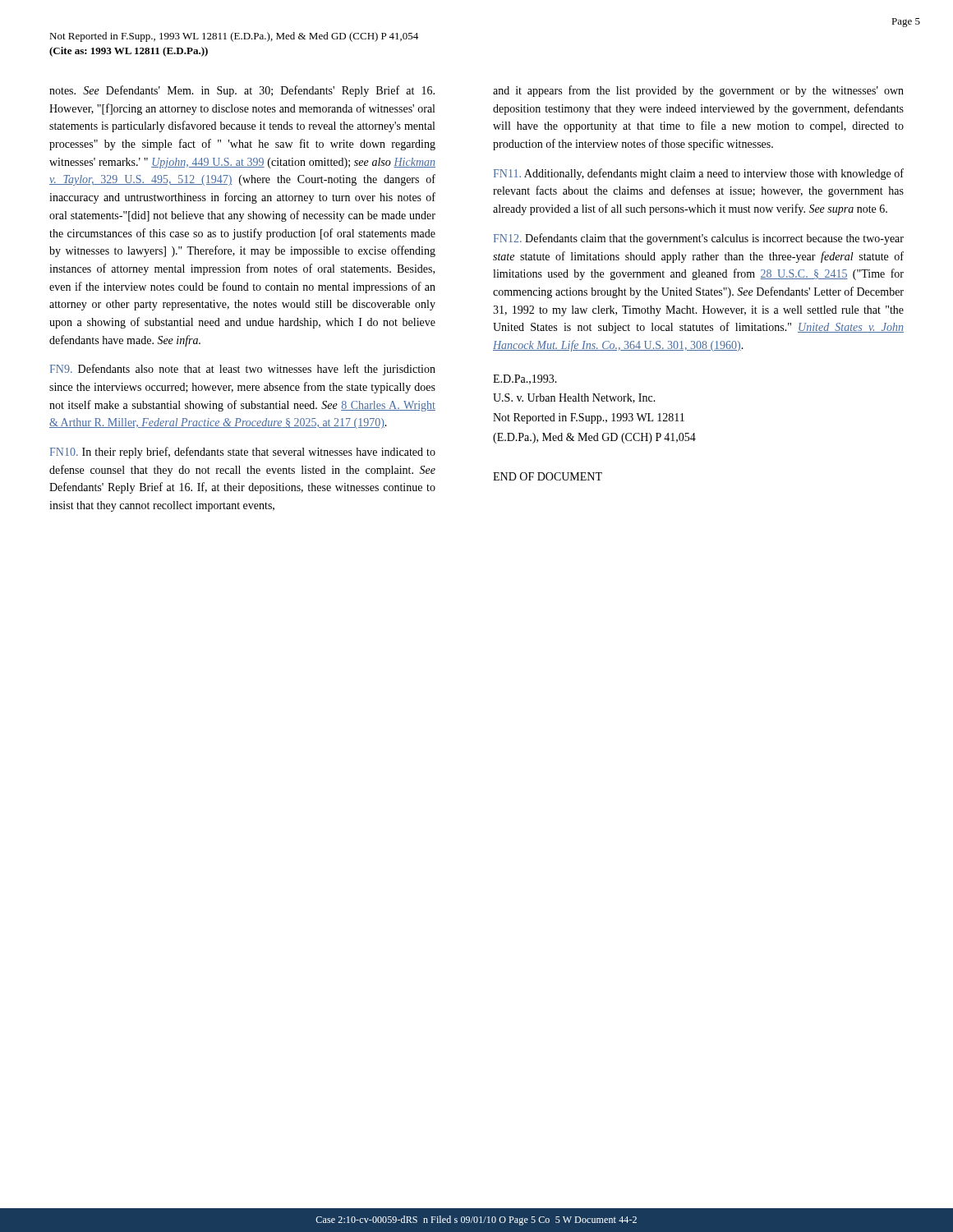Select the text block that says "and it appears from the list provided by"
953x1232 pixels.
pyautogui.click(x=698, y=117)
